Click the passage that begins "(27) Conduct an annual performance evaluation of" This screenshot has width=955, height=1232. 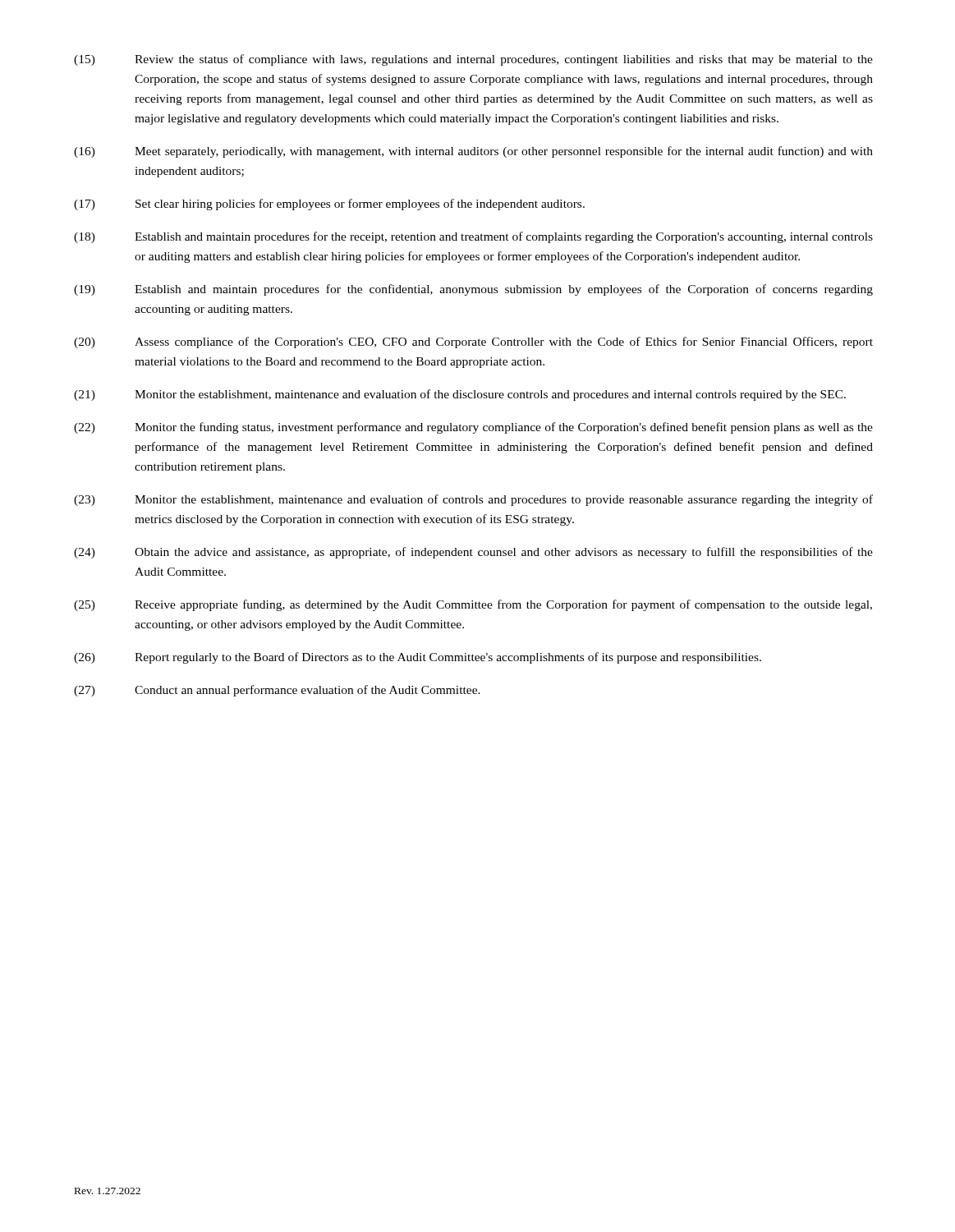(473, 690)
